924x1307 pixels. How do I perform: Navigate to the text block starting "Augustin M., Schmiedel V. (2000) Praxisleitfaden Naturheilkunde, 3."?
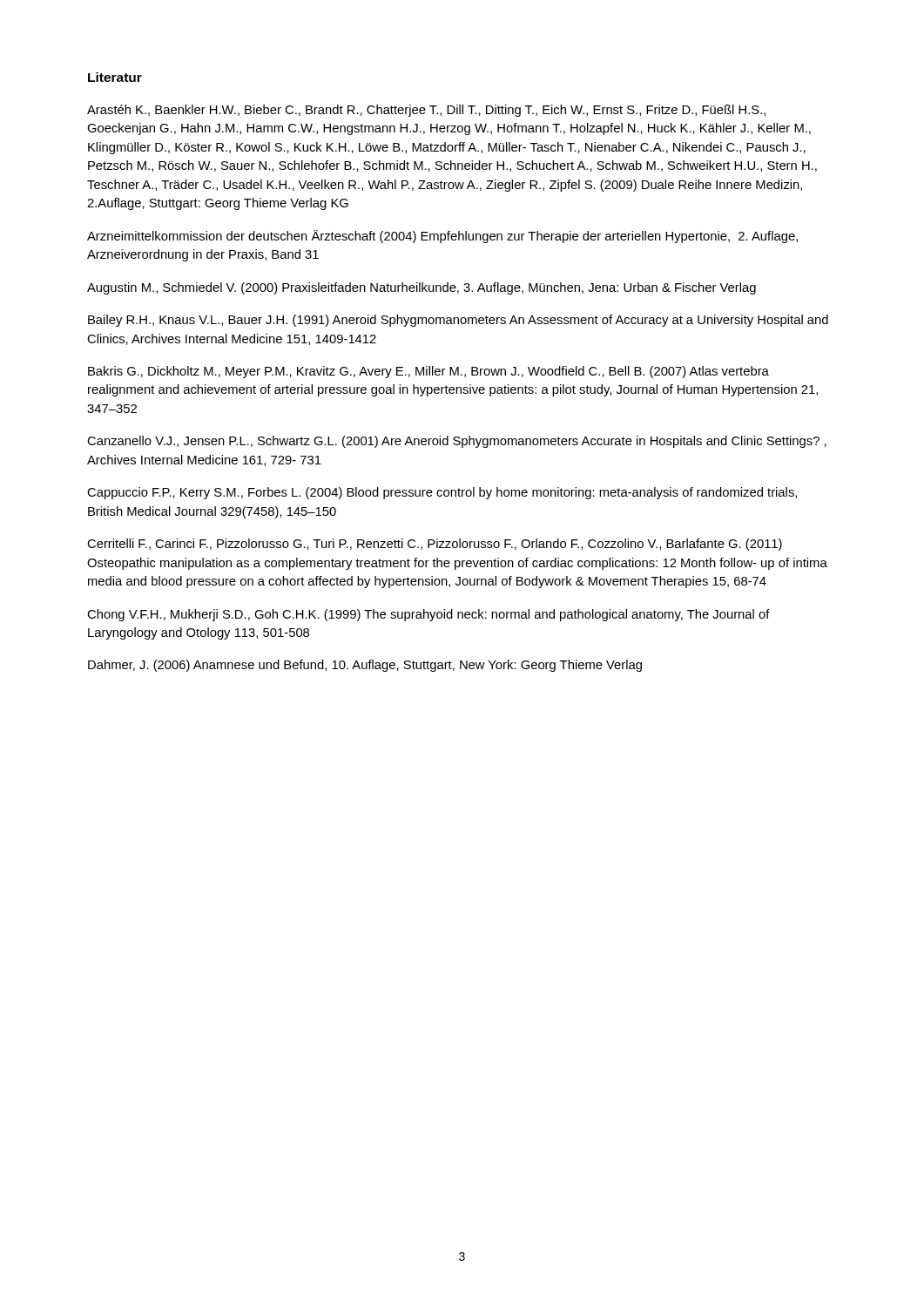pyautogui.click(x=422, y=287)
